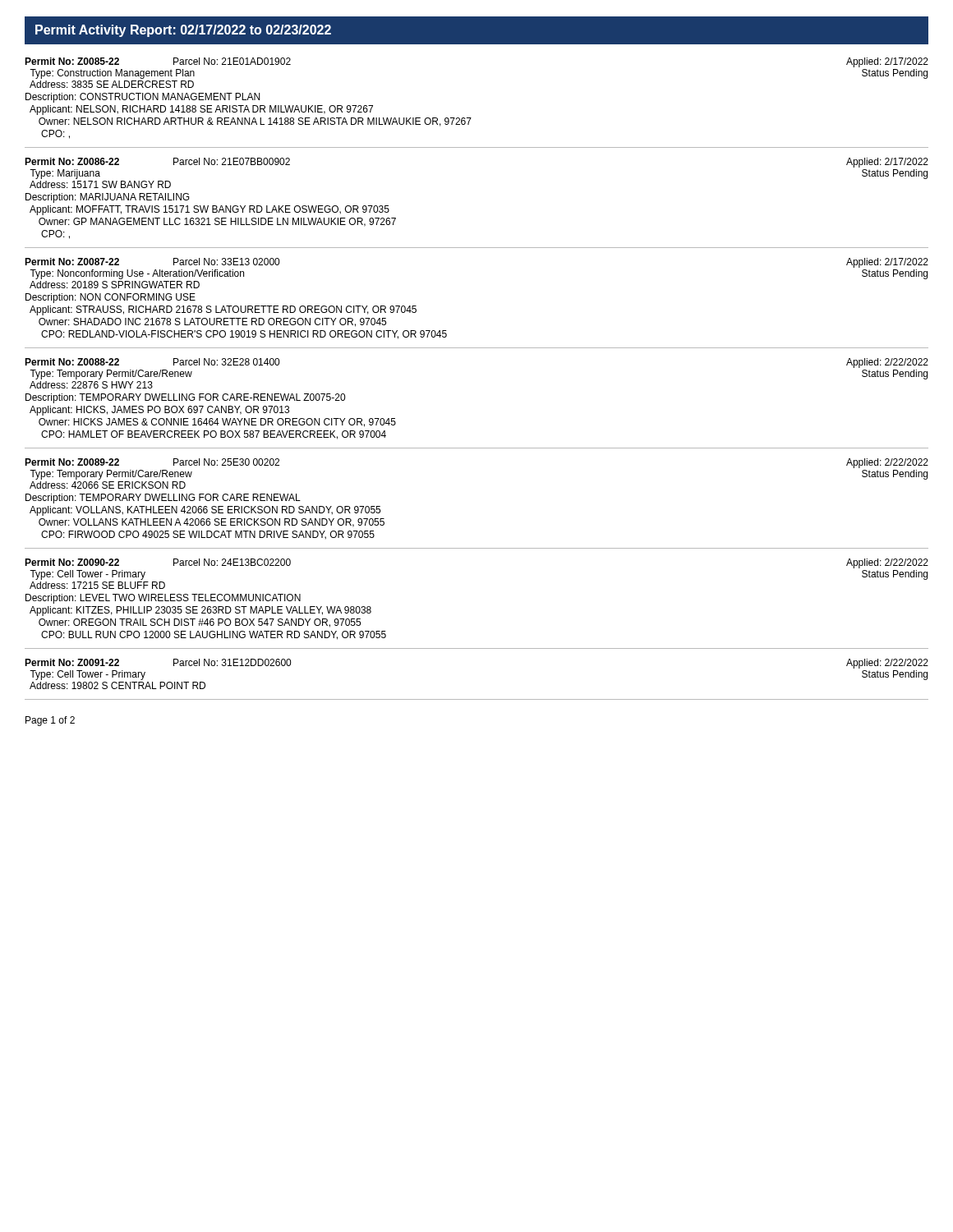
Task: Click on the table containing "Permit No: Z0087-22 Parcel"
Action: coord(476,298)
